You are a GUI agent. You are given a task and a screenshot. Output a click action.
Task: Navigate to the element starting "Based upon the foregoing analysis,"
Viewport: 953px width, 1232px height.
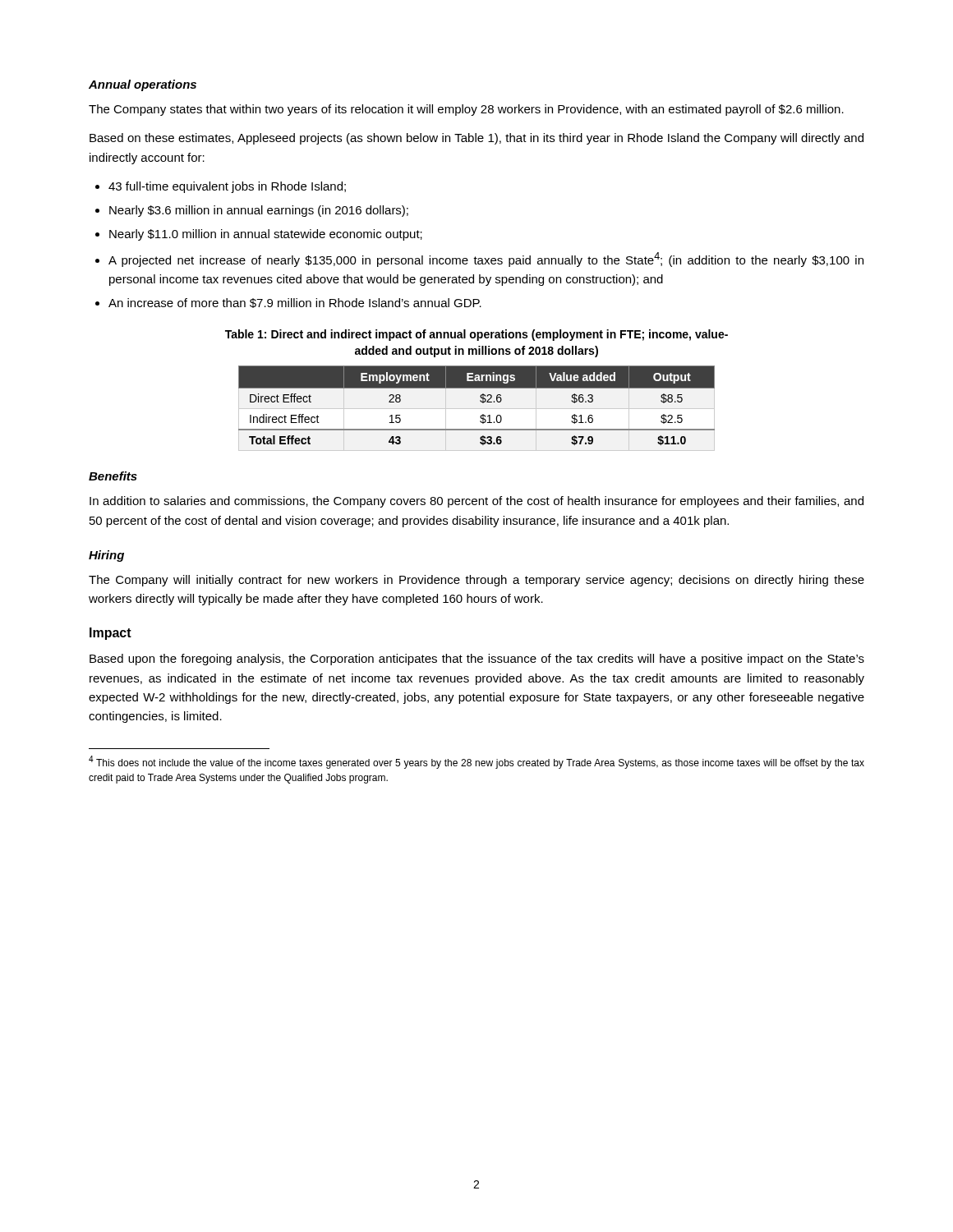476,687
